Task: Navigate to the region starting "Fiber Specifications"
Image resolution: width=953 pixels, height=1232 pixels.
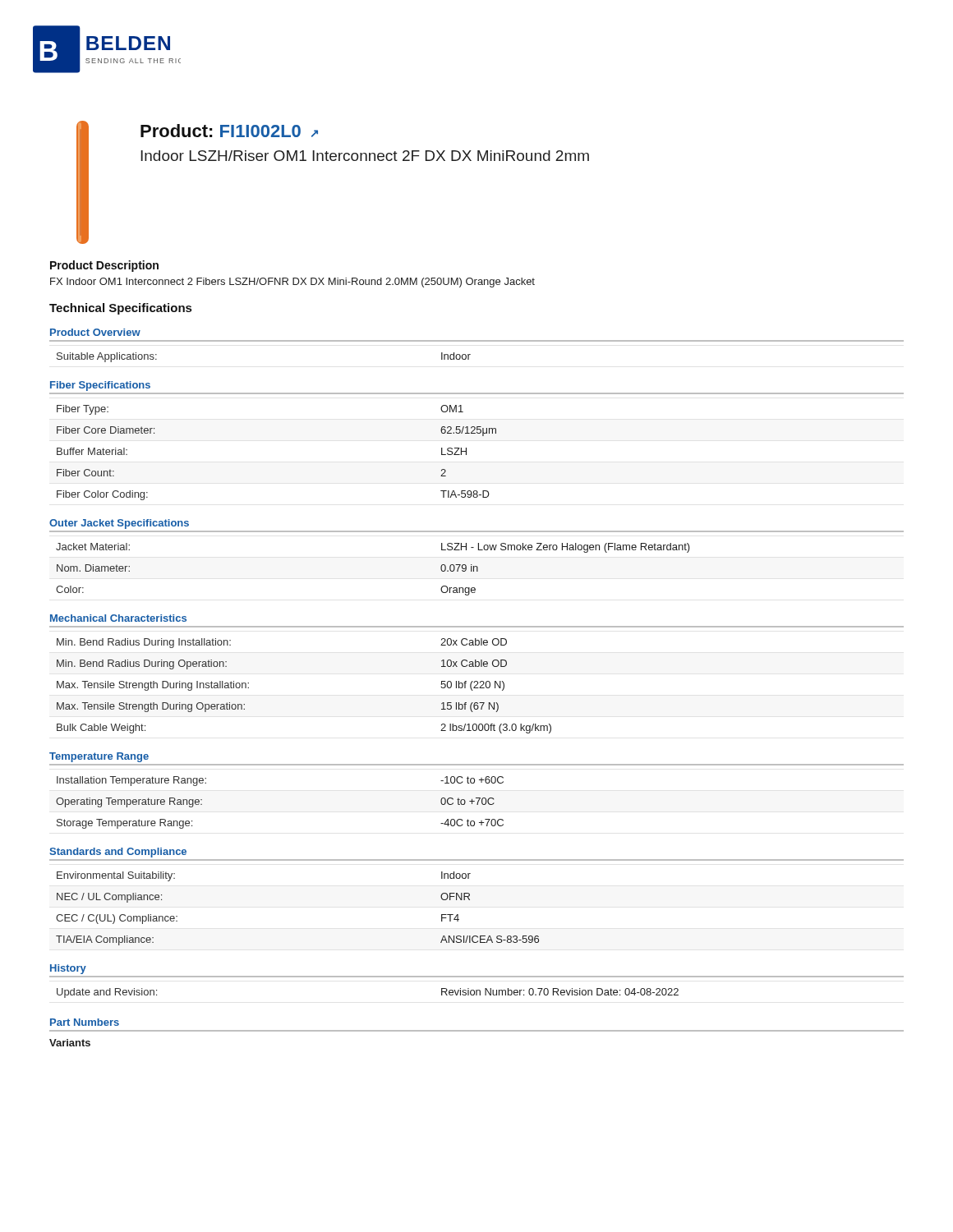Action: [476, 386]
